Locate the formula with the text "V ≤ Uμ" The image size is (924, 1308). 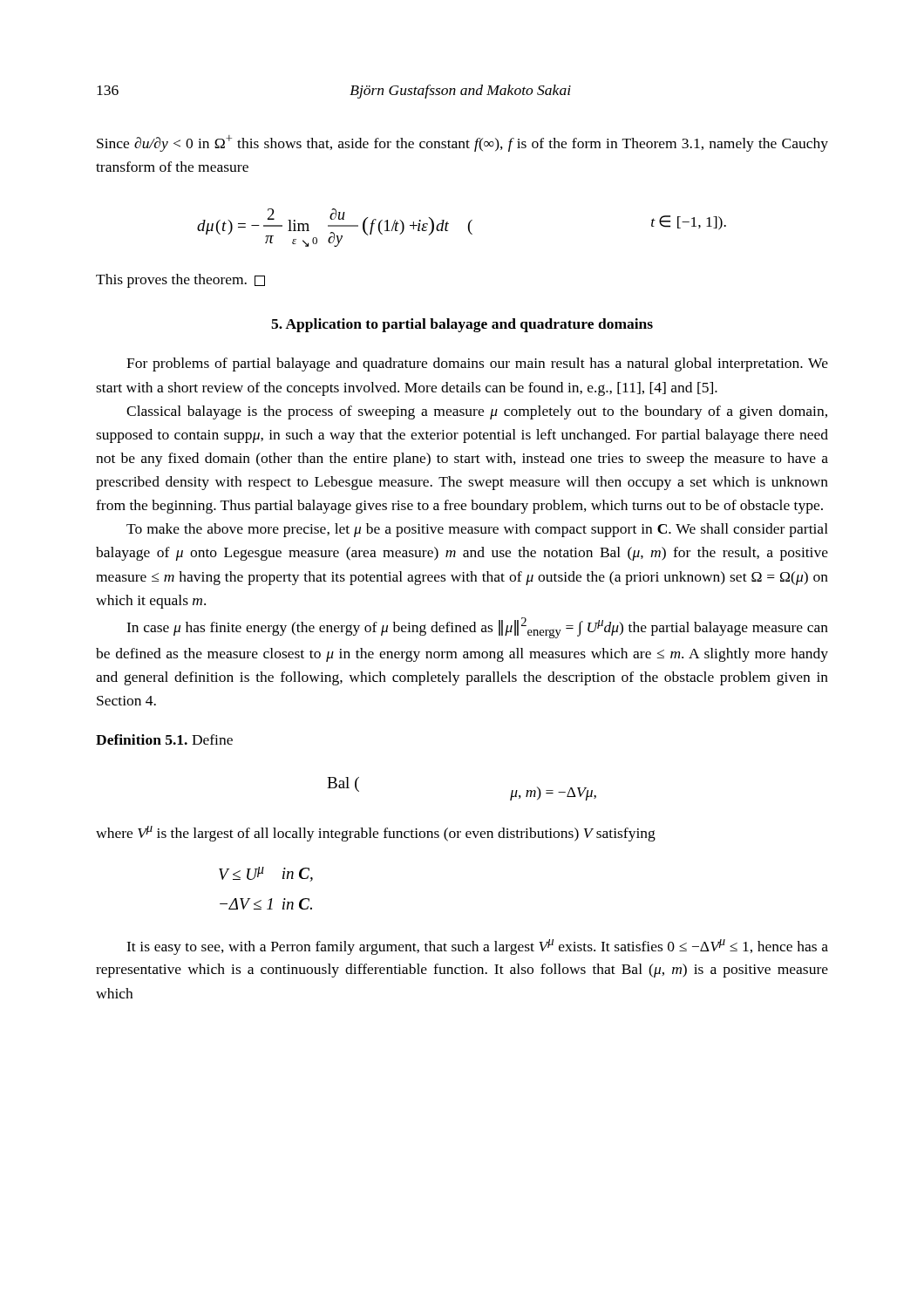[x=266, y=888]
